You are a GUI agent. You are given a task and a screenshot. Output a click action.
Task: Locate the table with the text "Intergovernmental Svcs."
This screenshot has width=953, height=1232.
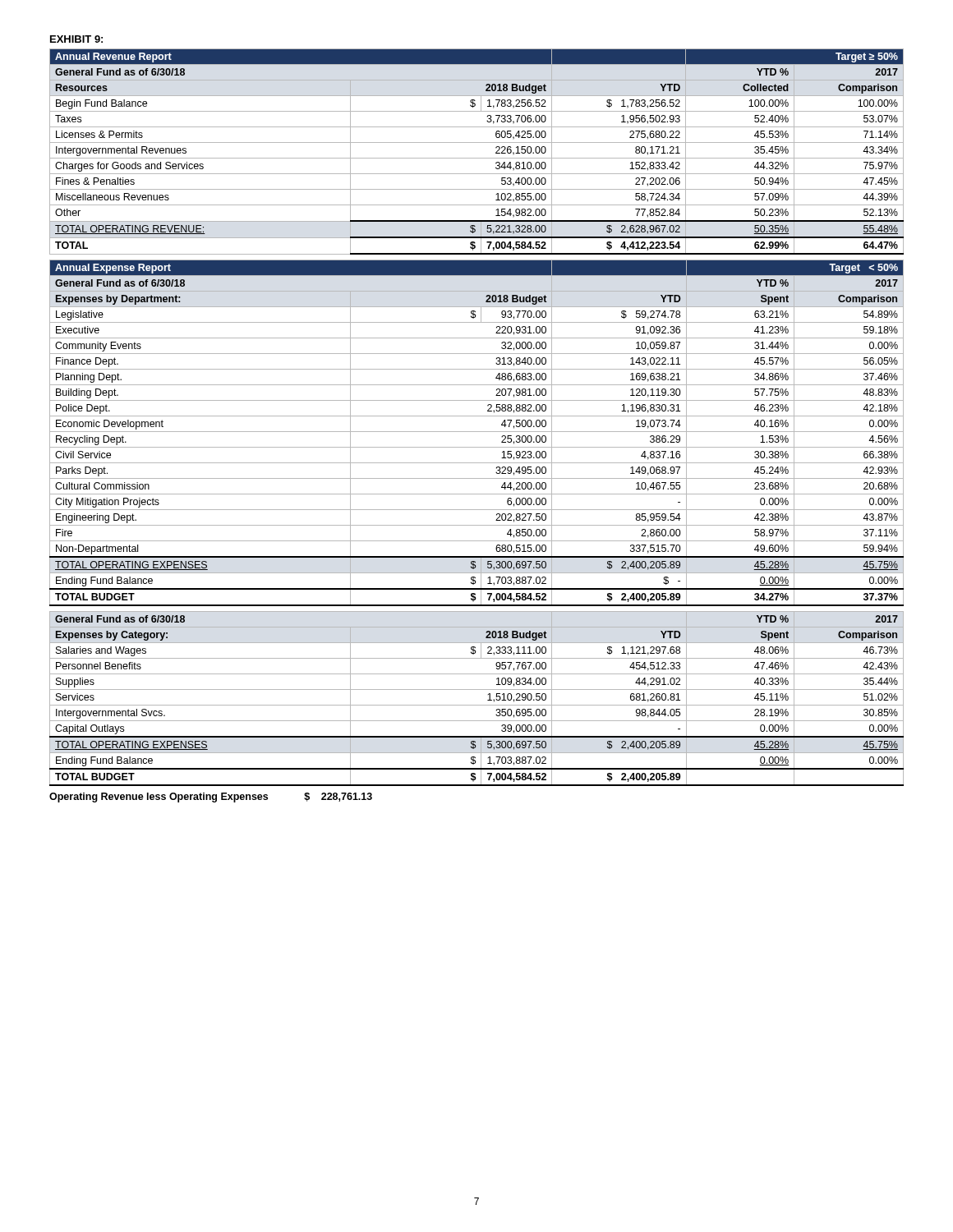tap(476, 699)
